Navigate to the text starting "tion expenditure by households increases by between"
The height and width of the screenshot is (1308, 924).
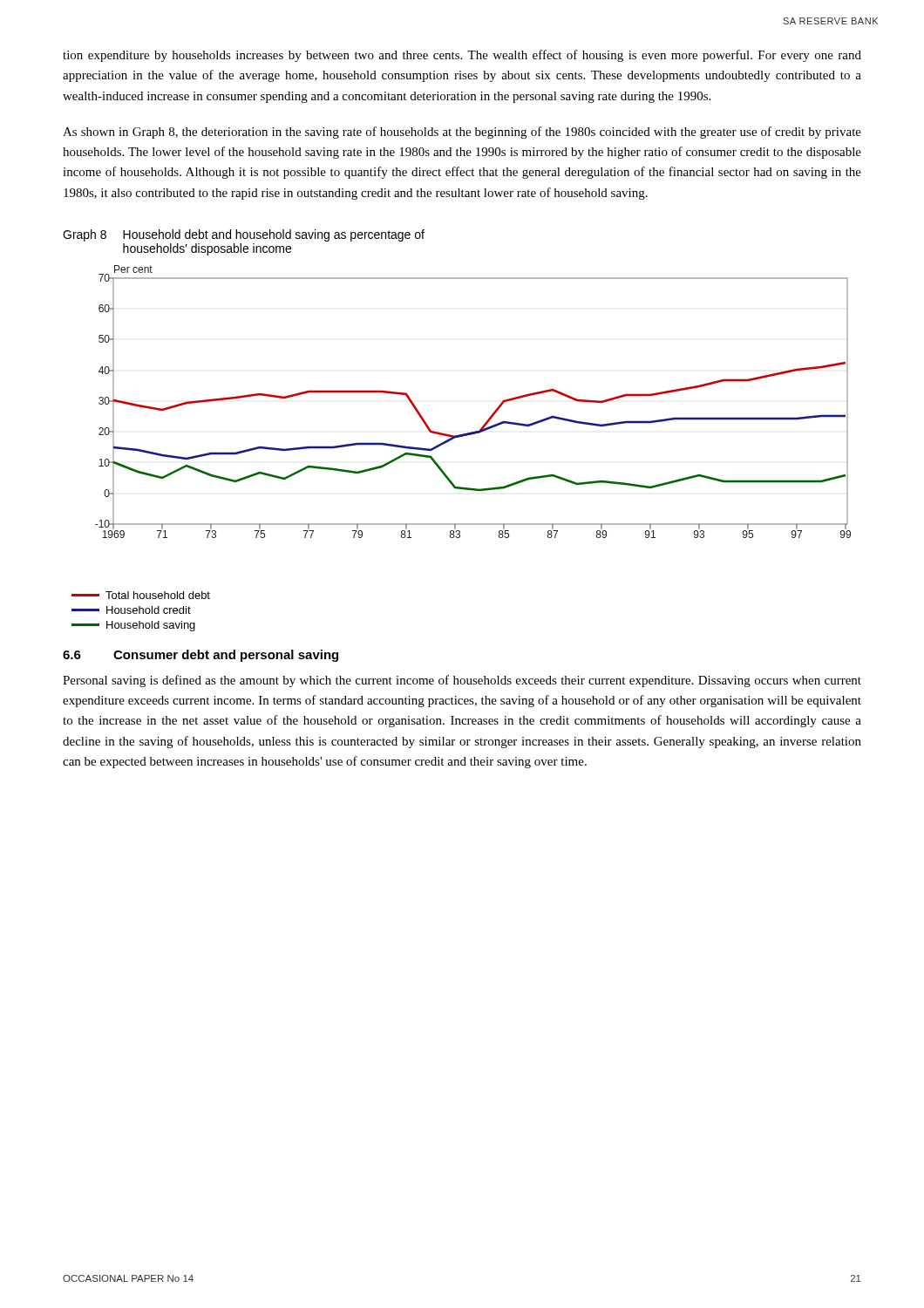pos(462,75)
